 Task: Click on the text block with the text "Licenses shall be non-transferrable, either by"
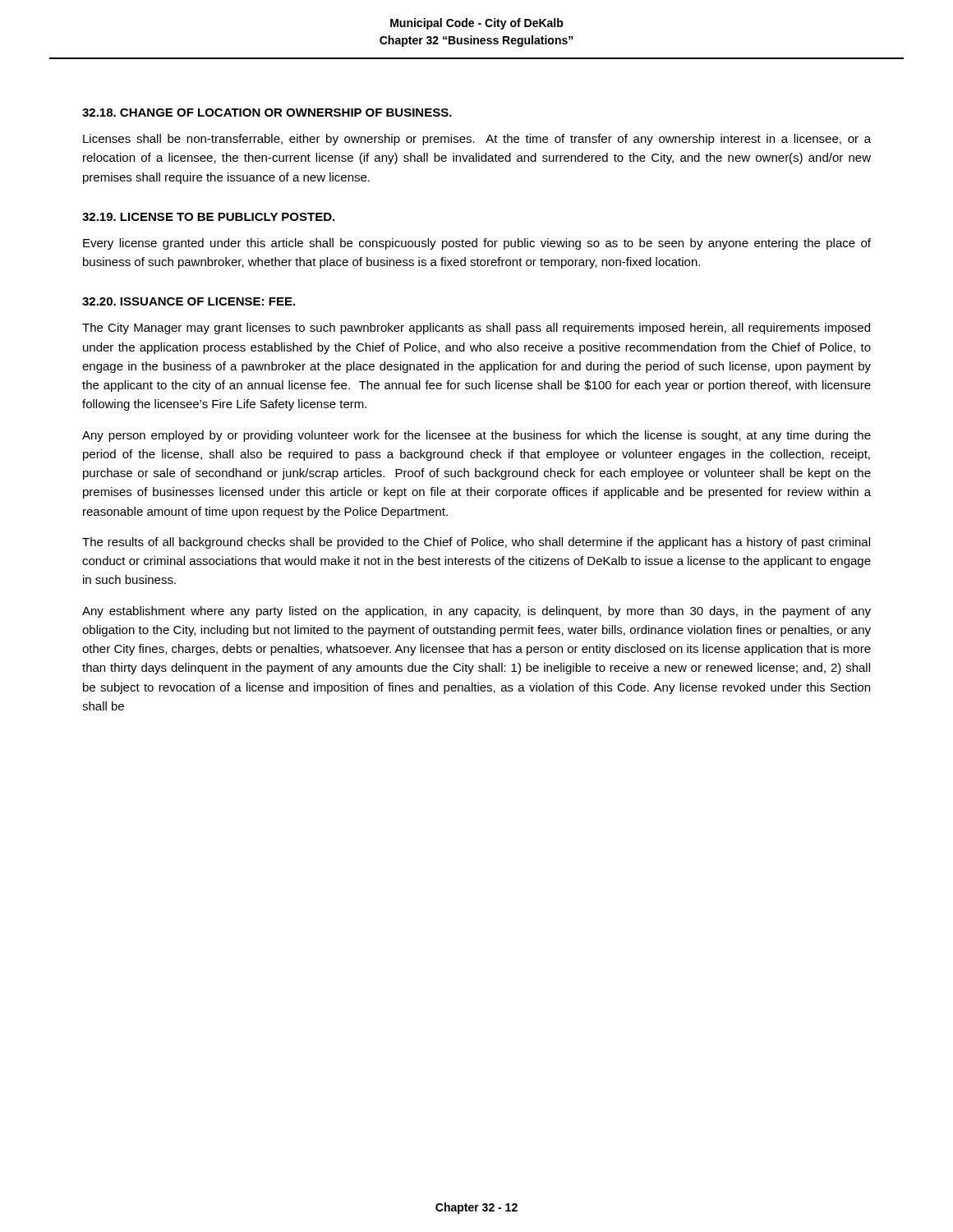click(476, 158)
